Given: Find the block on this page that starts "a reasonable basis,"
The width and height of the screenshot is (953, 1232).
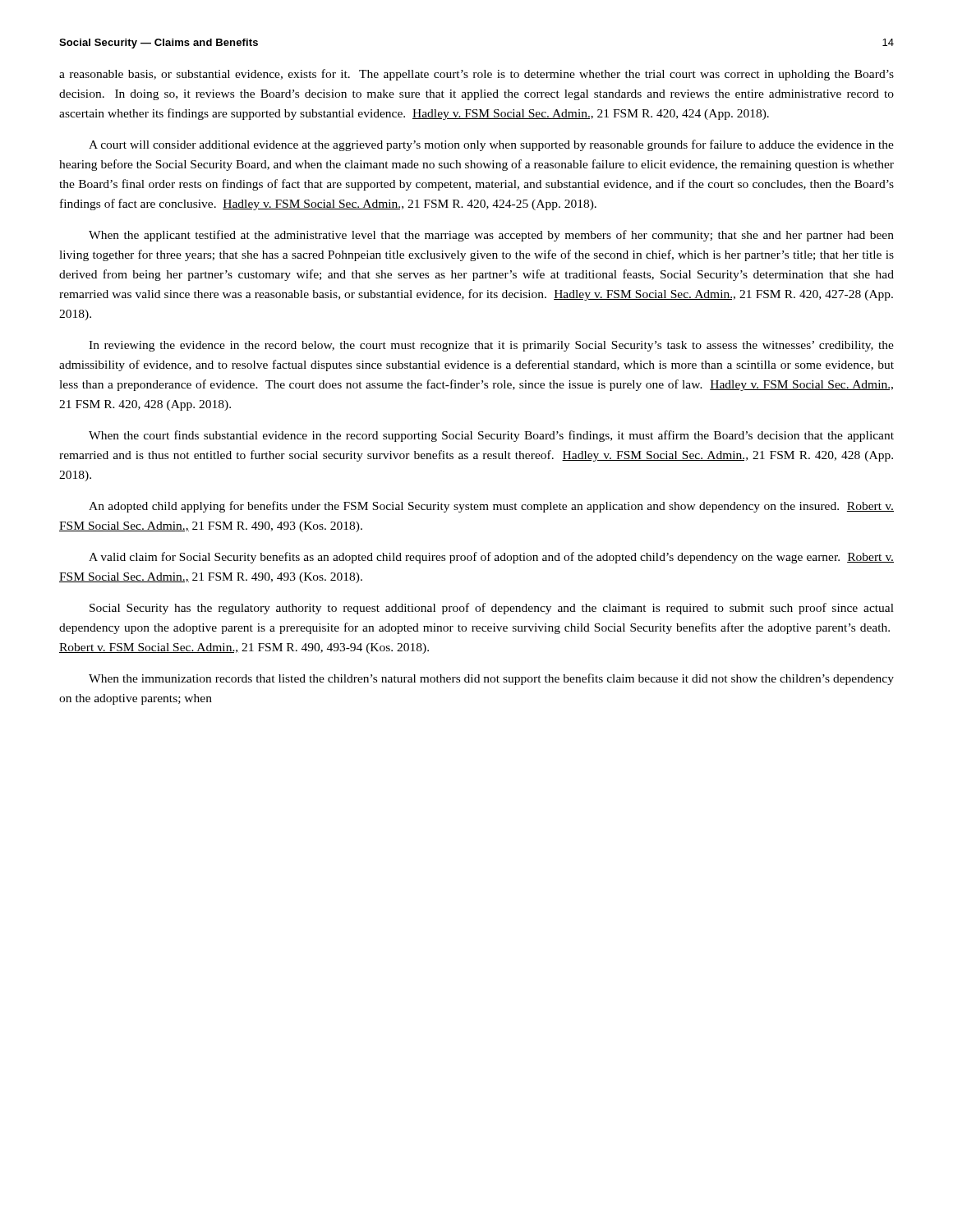Looking at the screenshot, I should click(x=476, y=94).
